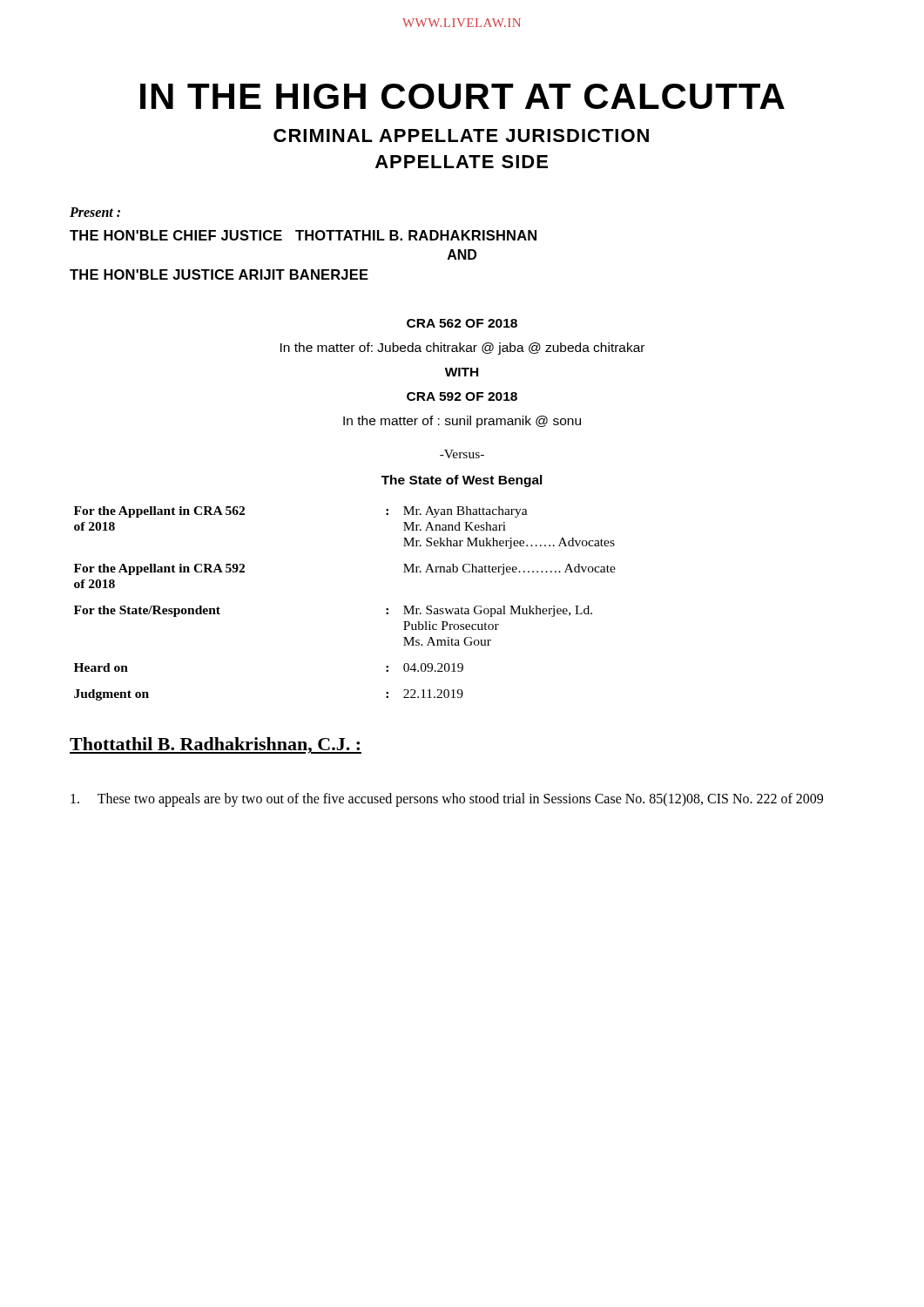Click the title

[x=462, y=125]
